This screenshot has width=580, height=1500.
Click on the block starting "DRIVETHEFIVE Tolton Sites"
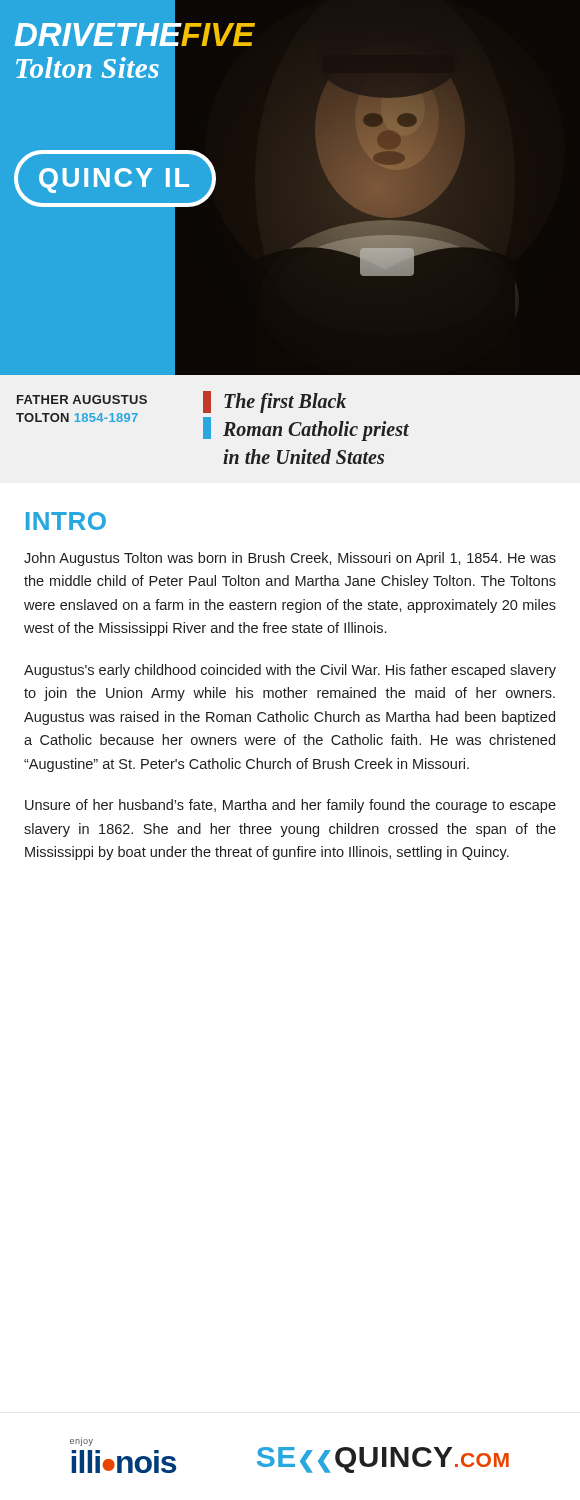(134, 51)
